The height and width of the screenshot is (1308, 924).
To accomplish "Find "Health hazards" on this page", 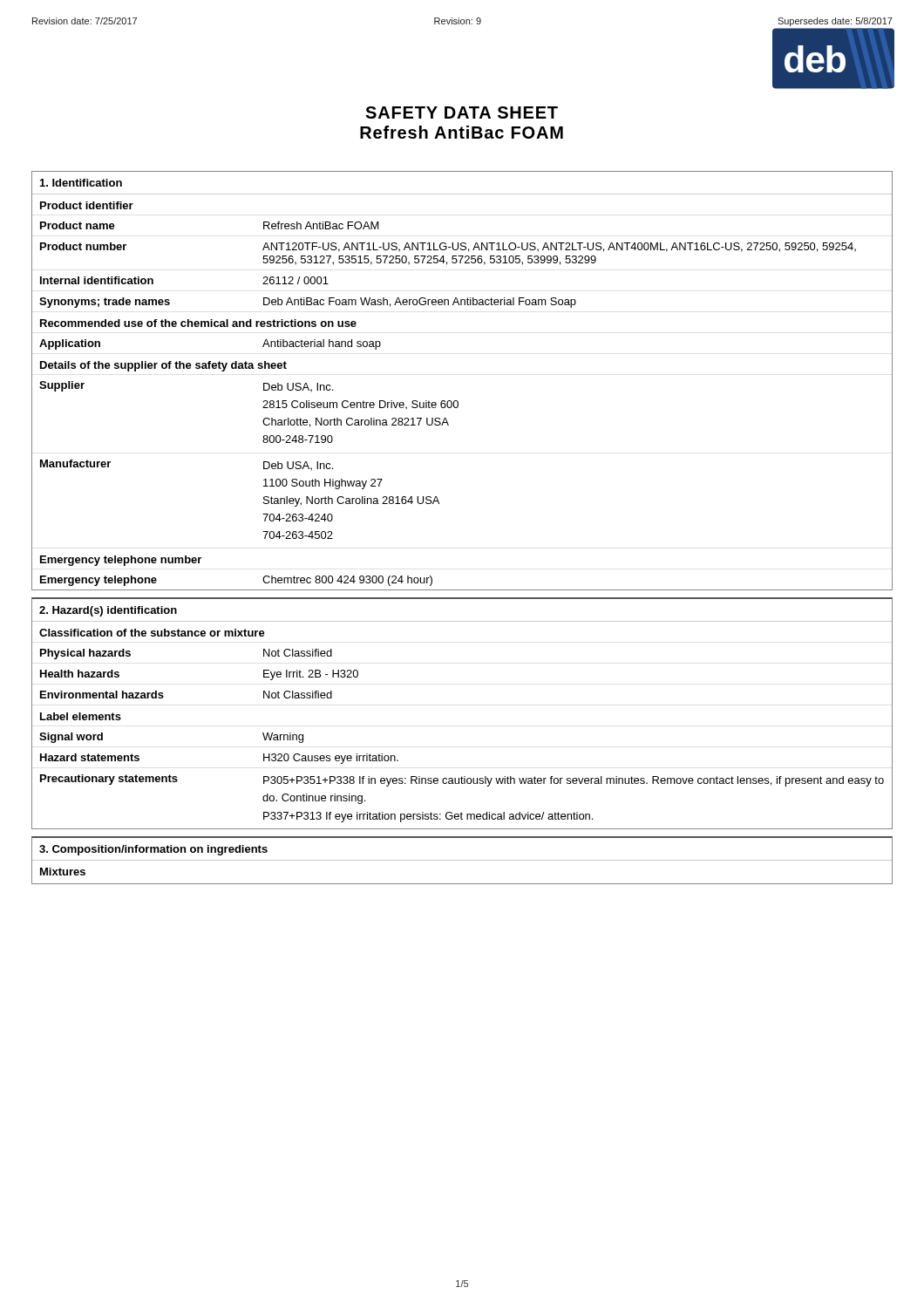I will 80,674.
